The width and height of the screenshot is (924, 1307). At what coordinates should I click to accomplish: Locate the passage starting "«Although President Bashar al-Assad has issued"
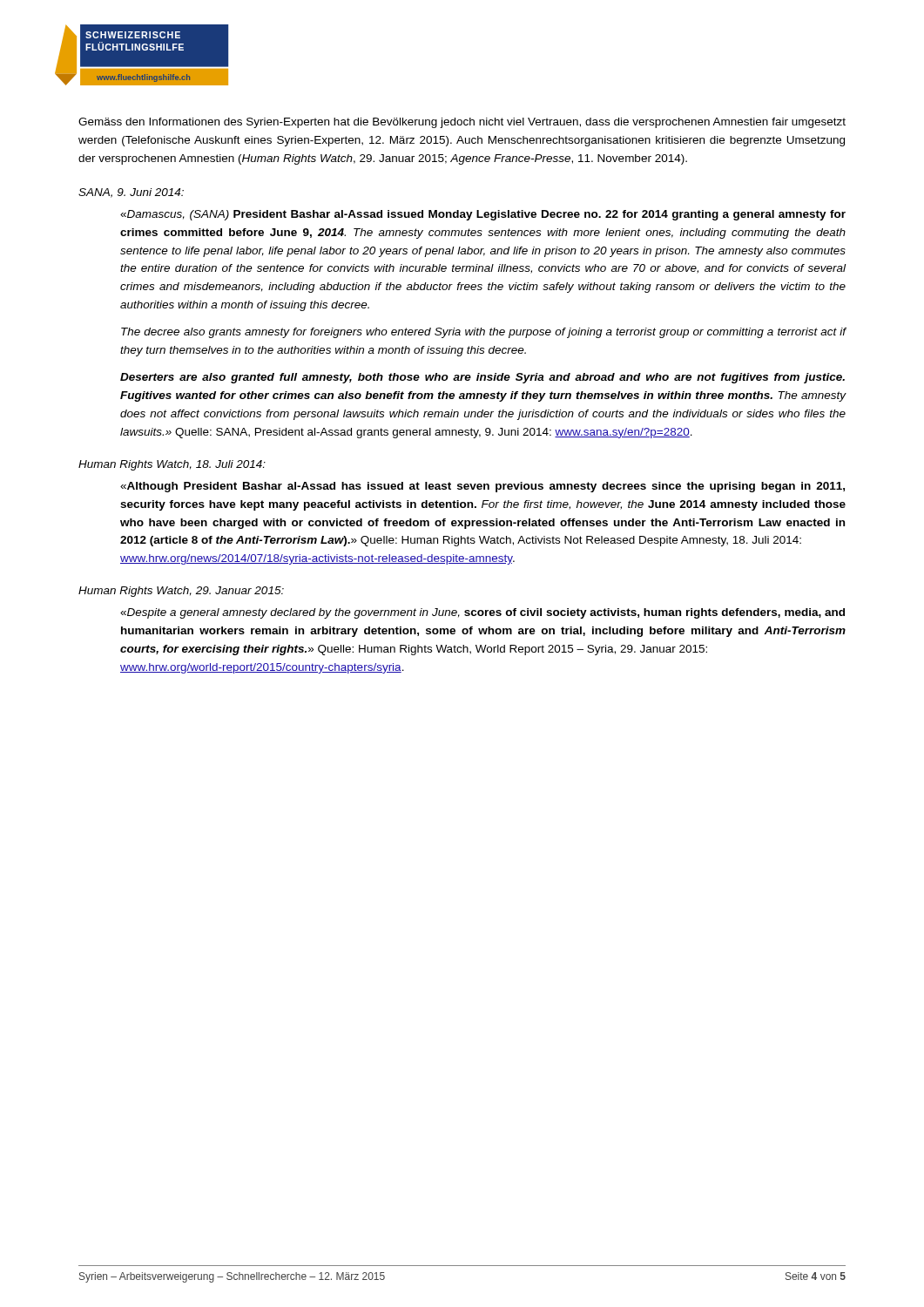(x=483, y=523)
